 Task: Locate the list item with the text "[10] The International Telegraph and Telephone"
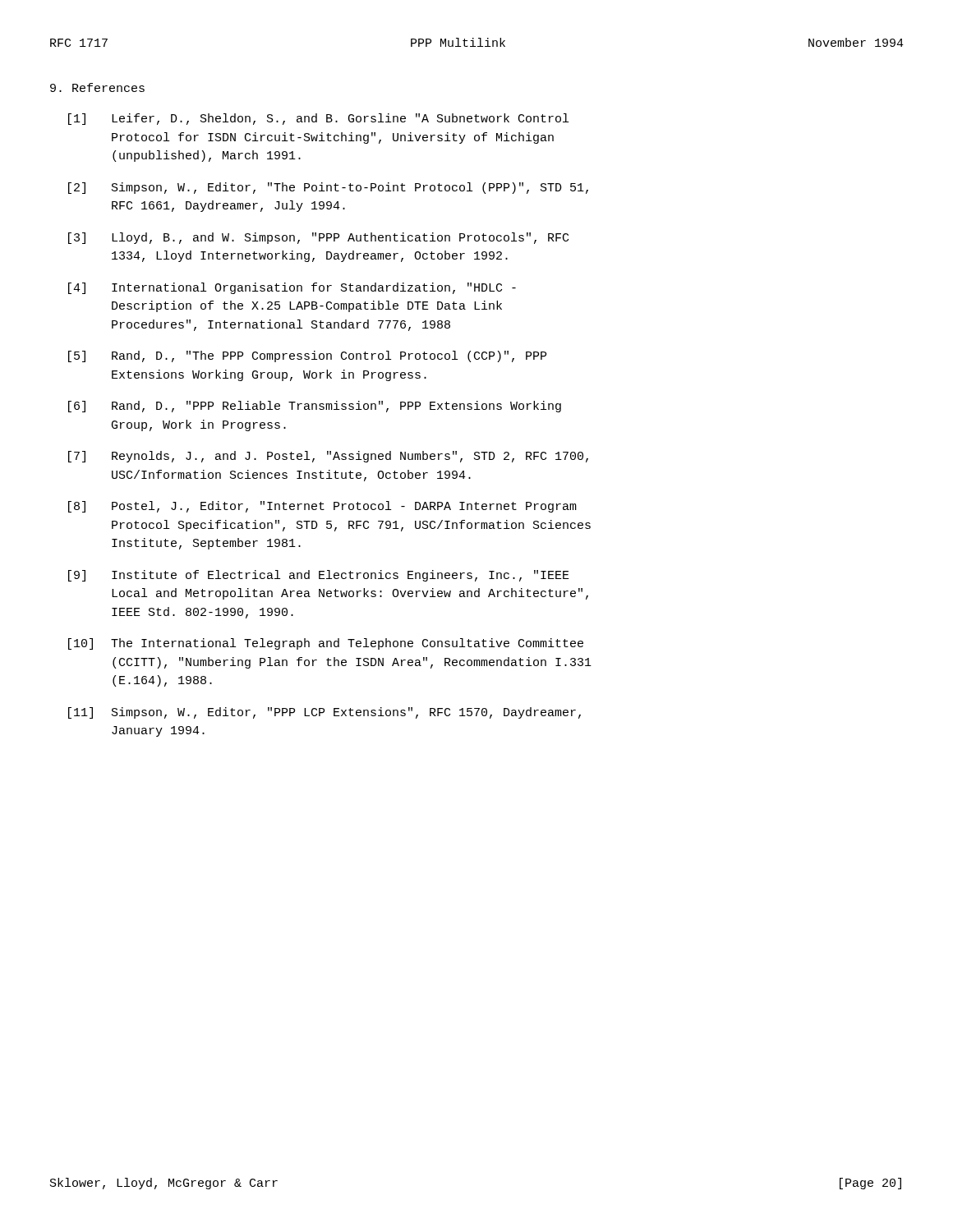(485, 663)
